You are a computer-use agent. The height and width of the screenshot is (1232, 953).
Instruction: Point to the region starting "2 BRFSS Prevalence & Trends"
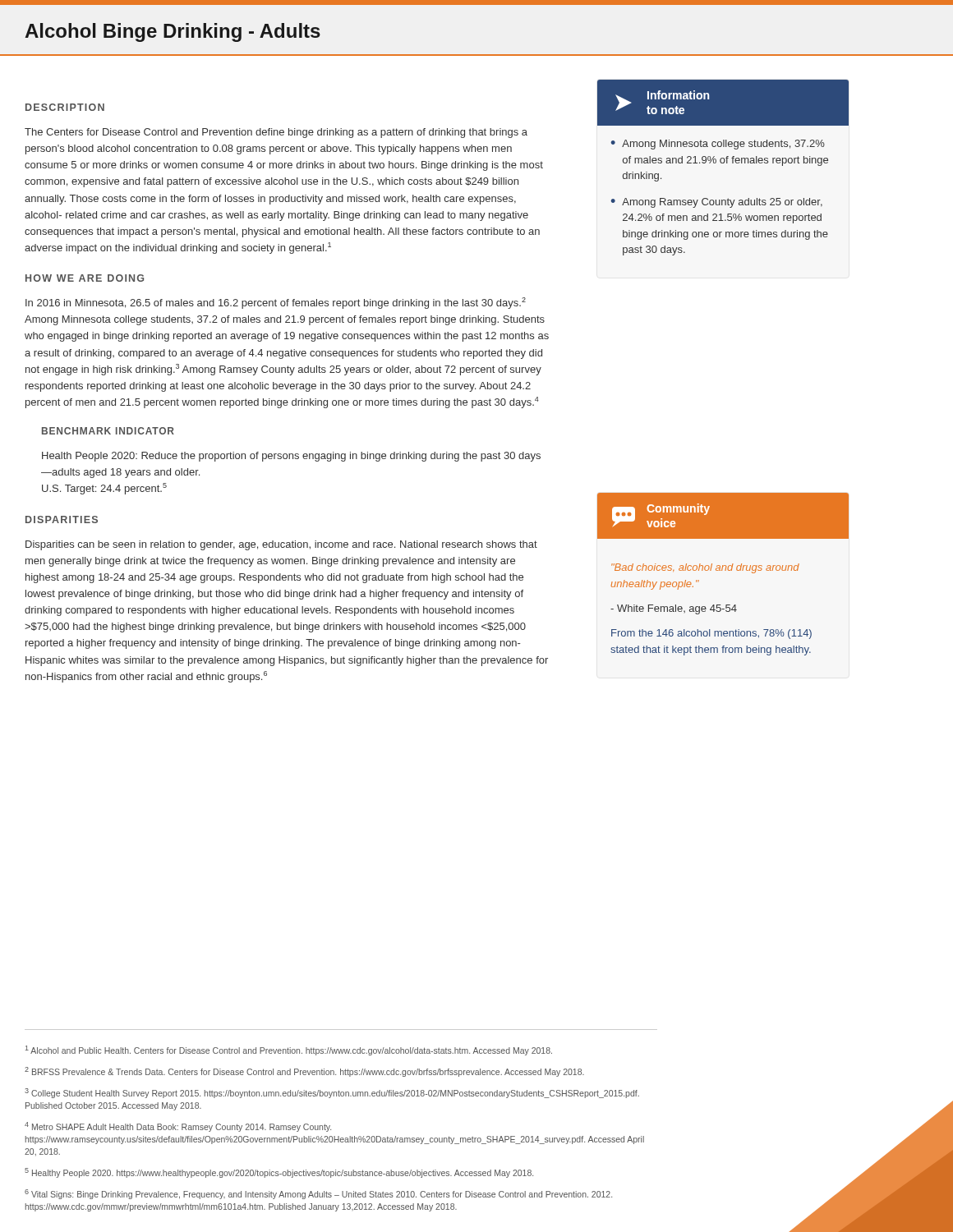pyautogui.click(x=341, y=1072)
